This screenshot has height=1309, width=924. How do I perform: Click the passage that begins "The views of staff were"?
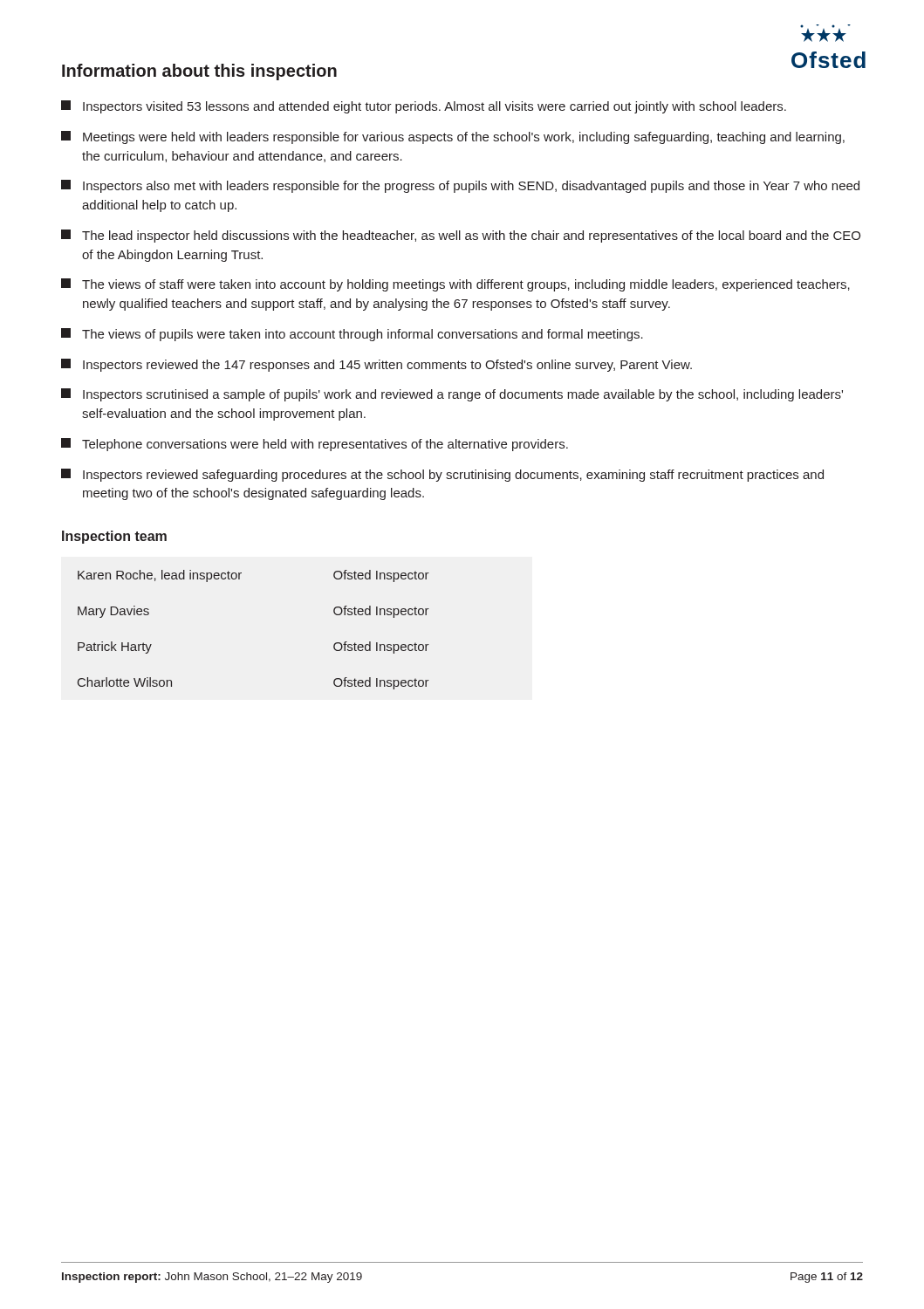(462, 294)
